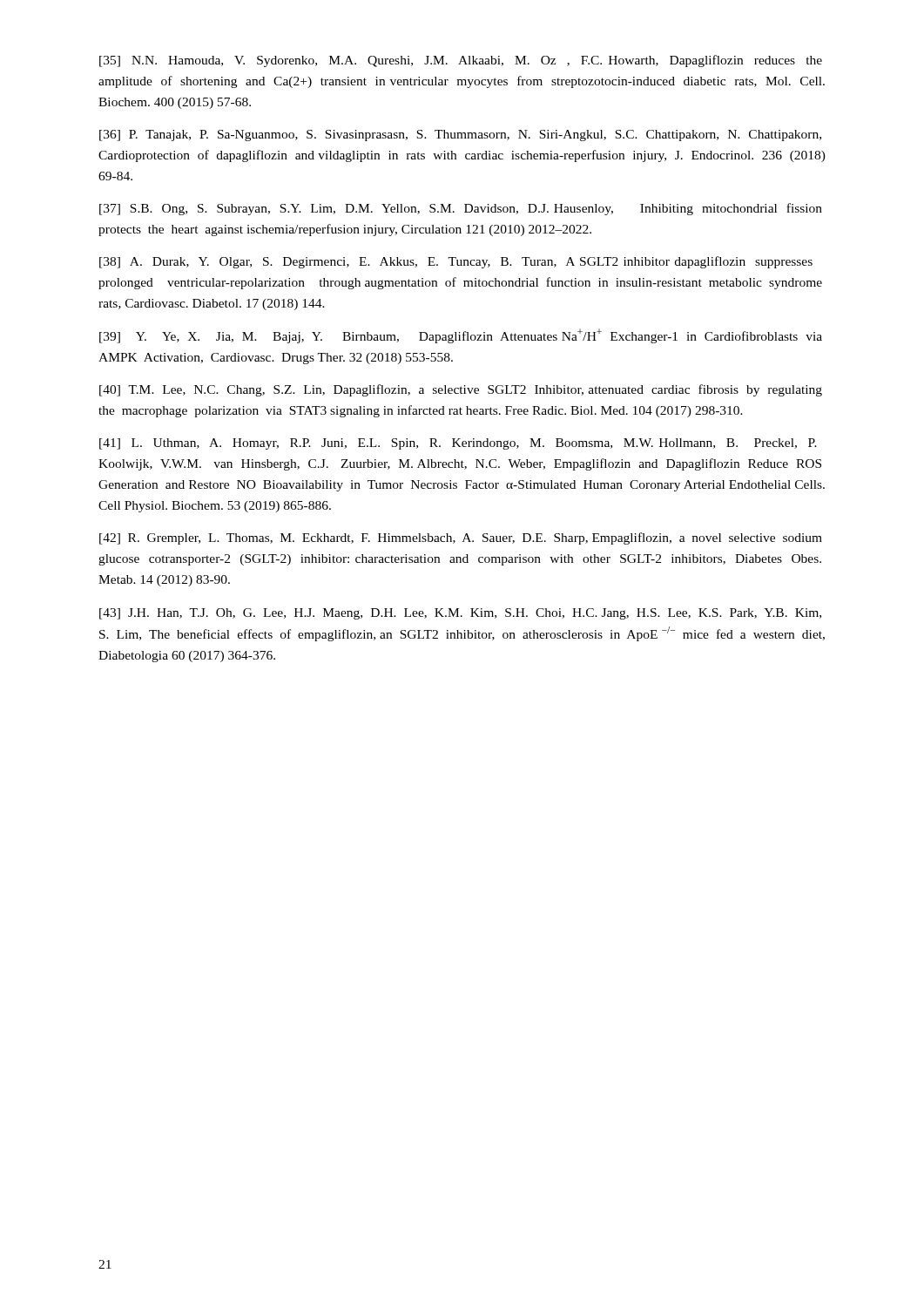This screenshot has height=1307, width=924.
Task: Select the passage starting "[38] A. Durak, Y. Olgar, S. Degirmenci,"
Action: (462, 282)
